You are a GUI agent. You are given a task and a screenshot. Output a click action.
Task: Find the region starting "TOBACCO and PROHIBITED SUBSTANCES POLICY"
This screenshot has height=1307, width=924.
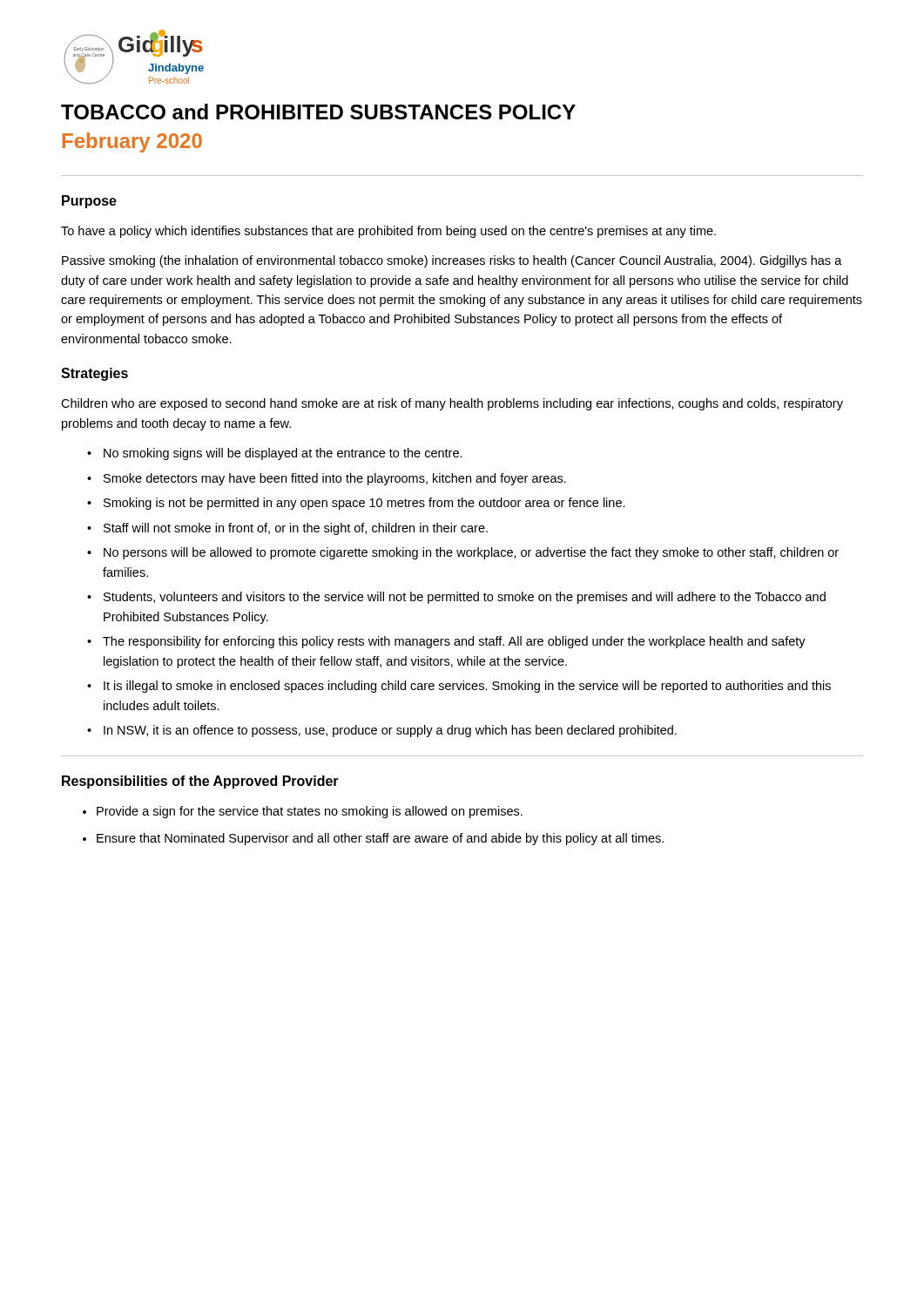(x=462, y=127)
